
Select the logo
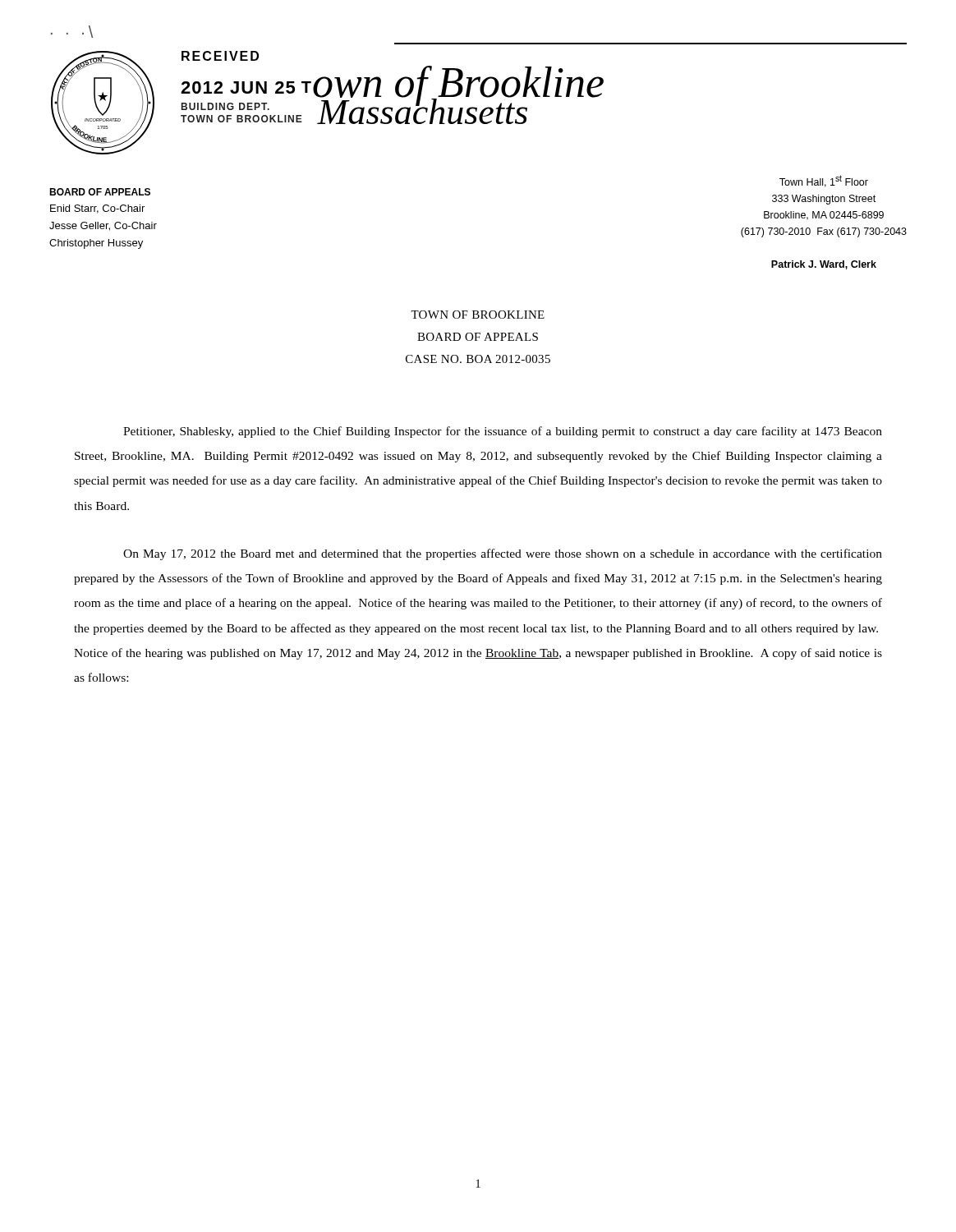[103, 103]
